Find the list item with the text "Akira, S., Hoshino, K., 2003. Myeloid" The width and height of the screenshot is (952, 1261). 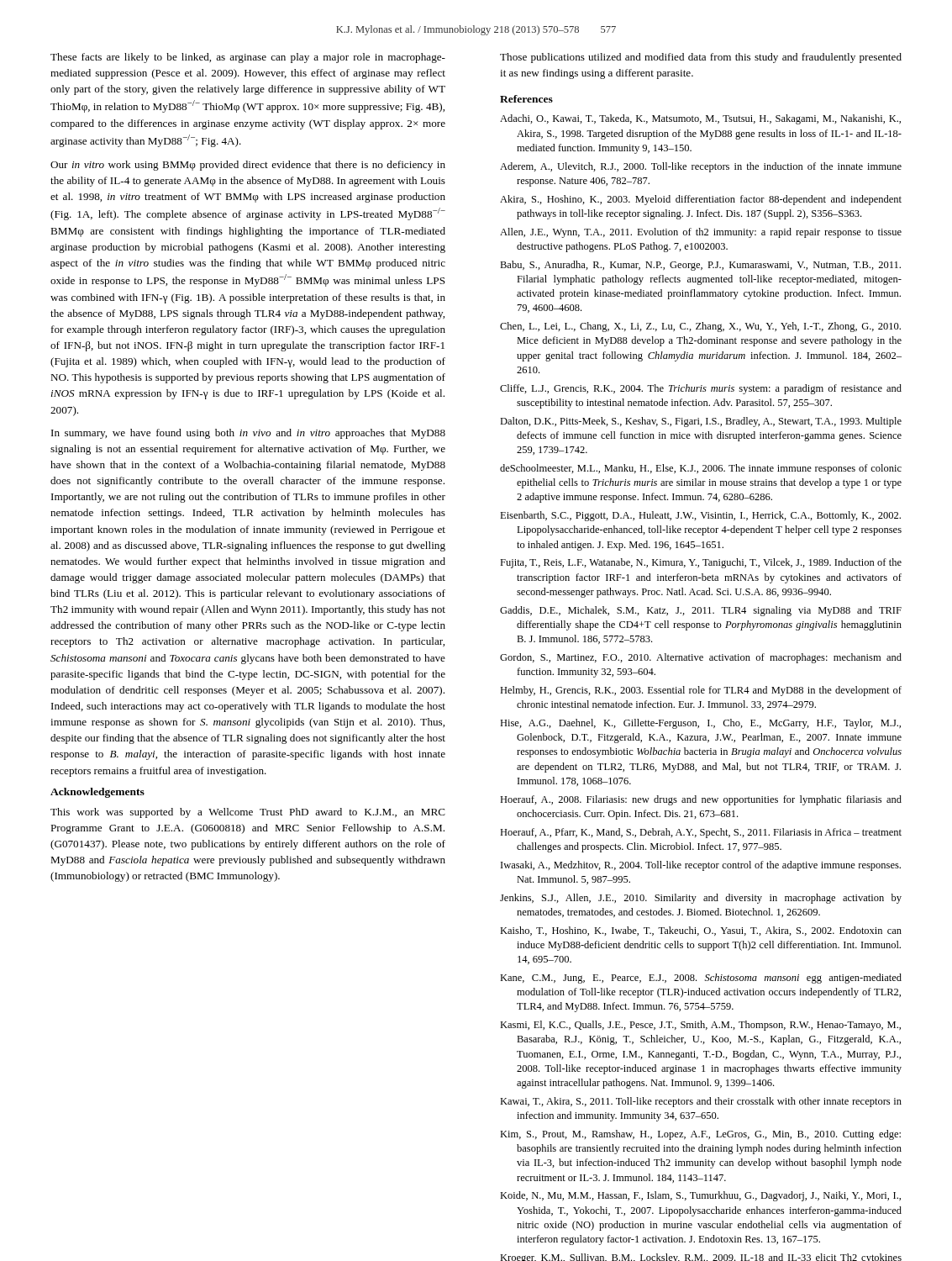701,206
